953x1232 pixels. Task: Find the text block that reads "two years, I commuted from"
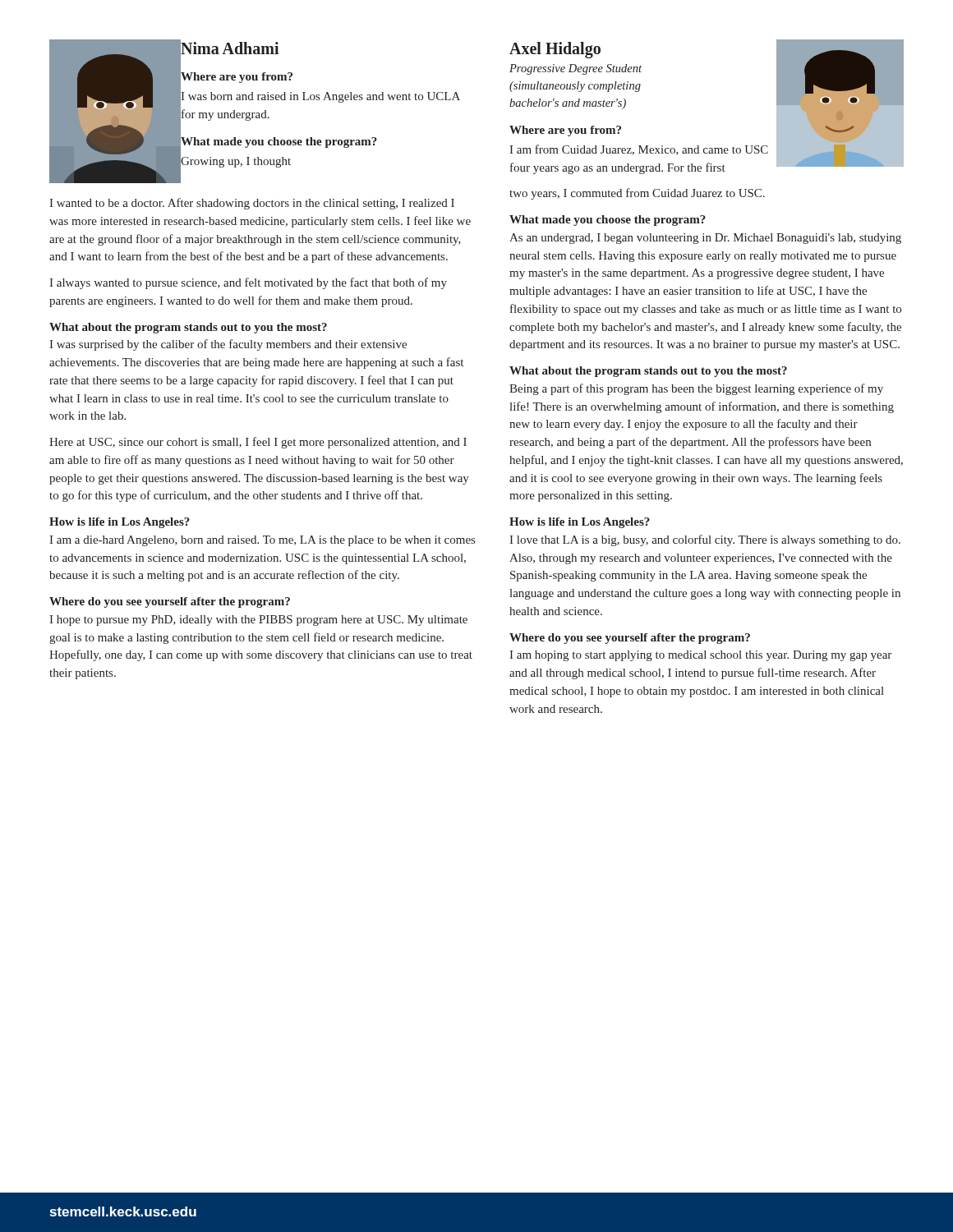[707, 194]
